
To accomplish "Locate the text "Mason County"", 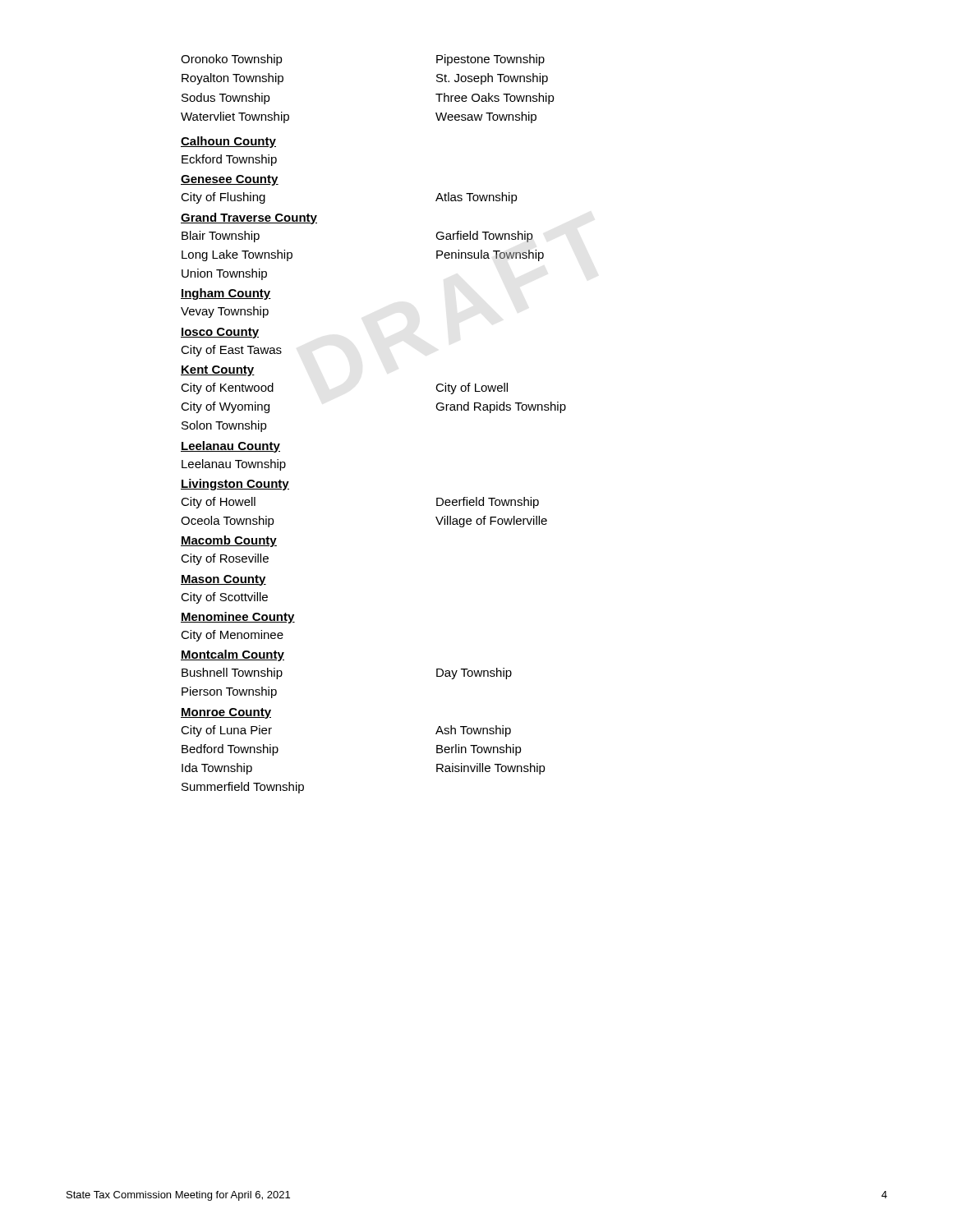I will (x=223, y=578).
